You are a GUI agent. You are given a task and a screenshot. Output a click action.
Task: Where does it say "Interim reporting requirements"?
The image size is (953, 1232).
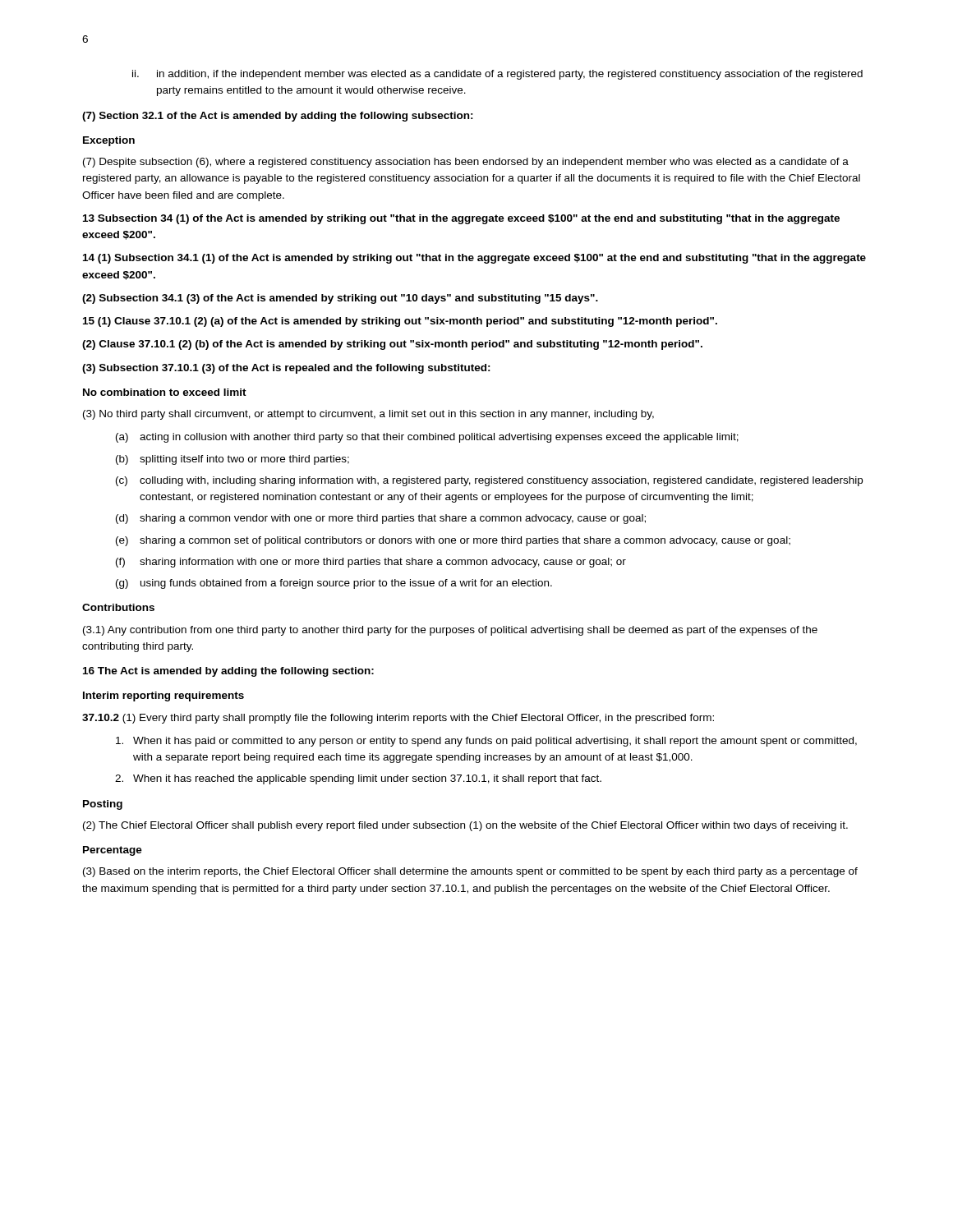coord(163,695)
